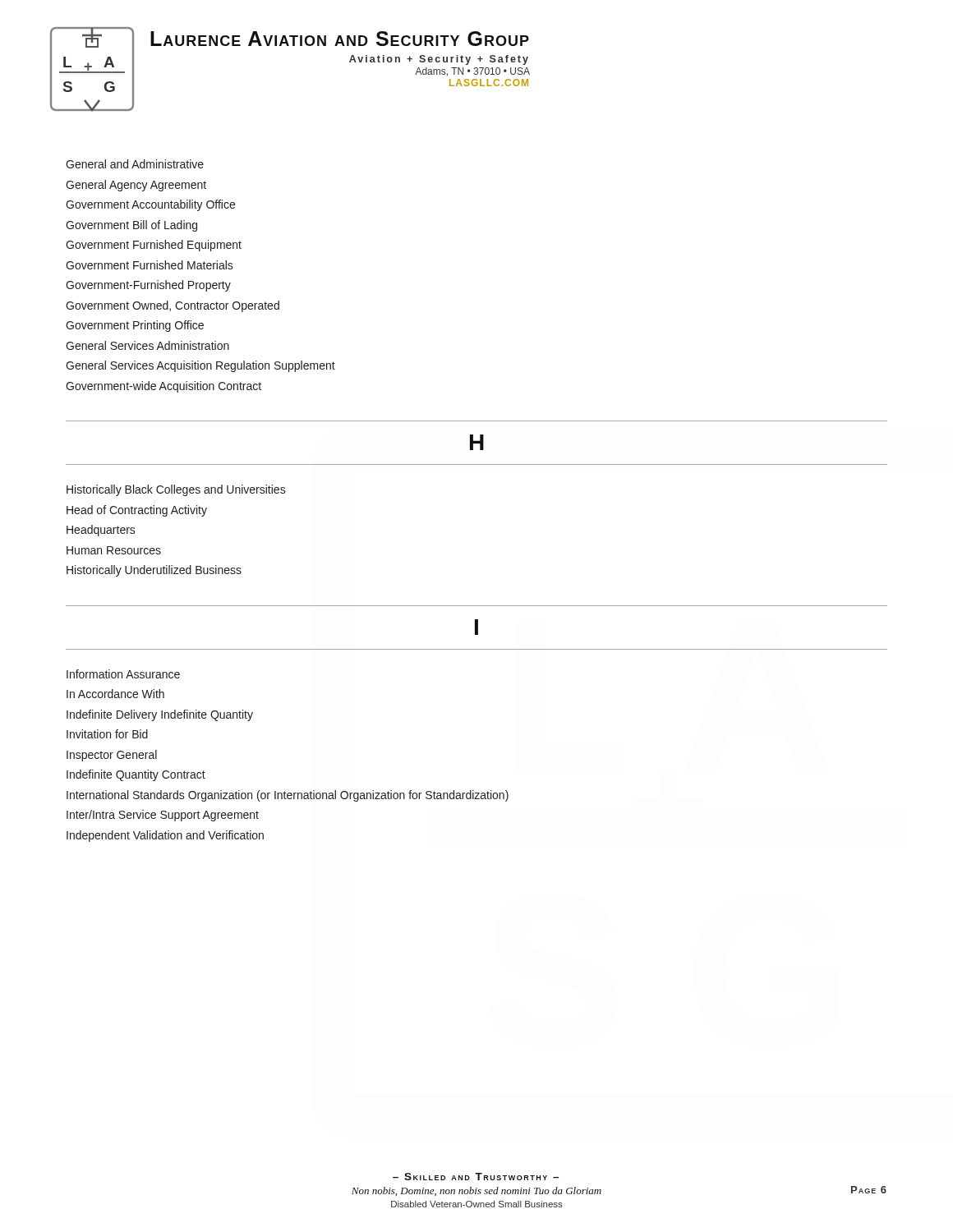Image resolution: width=953 pixels, height=1232 pixels.
Task: Click on the list item with the text "Information Assurance"
Action: 123,674
